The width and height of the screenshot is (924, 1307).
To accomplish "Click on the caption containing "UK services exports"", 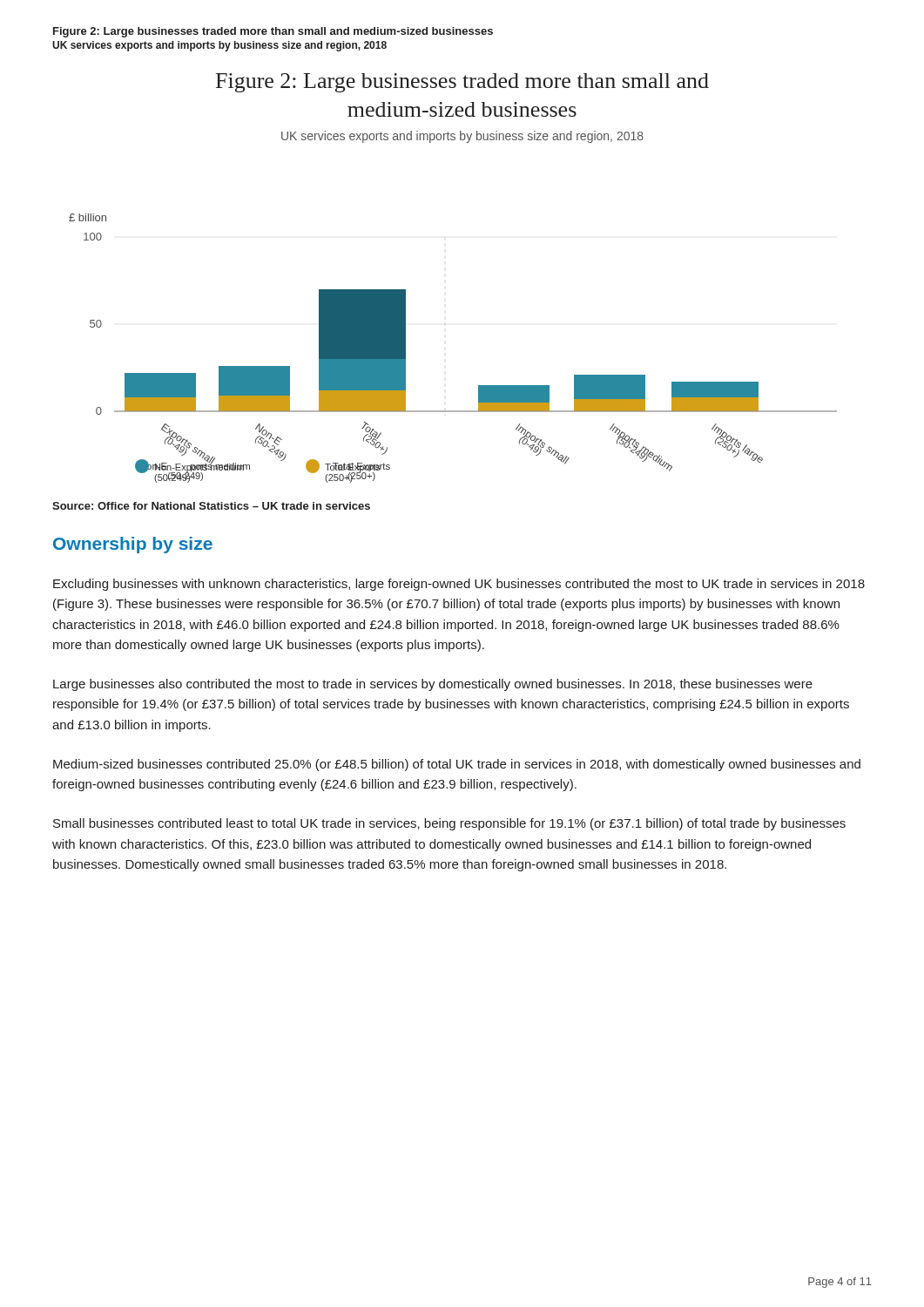I will pyautogui.click(x=462, y=136).
